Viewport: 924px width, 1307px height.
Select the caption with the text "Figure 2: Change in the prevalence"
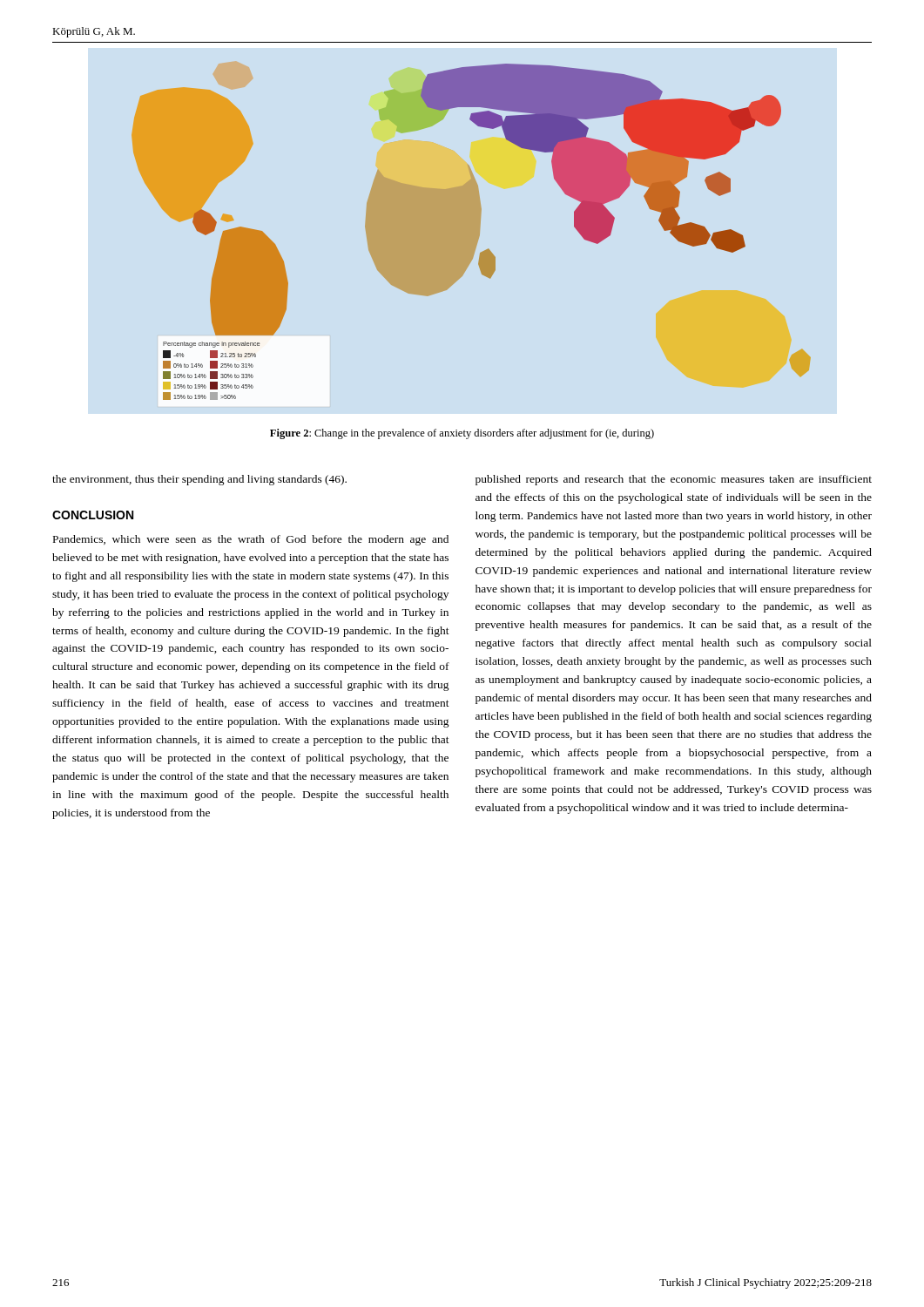(462, 433)
